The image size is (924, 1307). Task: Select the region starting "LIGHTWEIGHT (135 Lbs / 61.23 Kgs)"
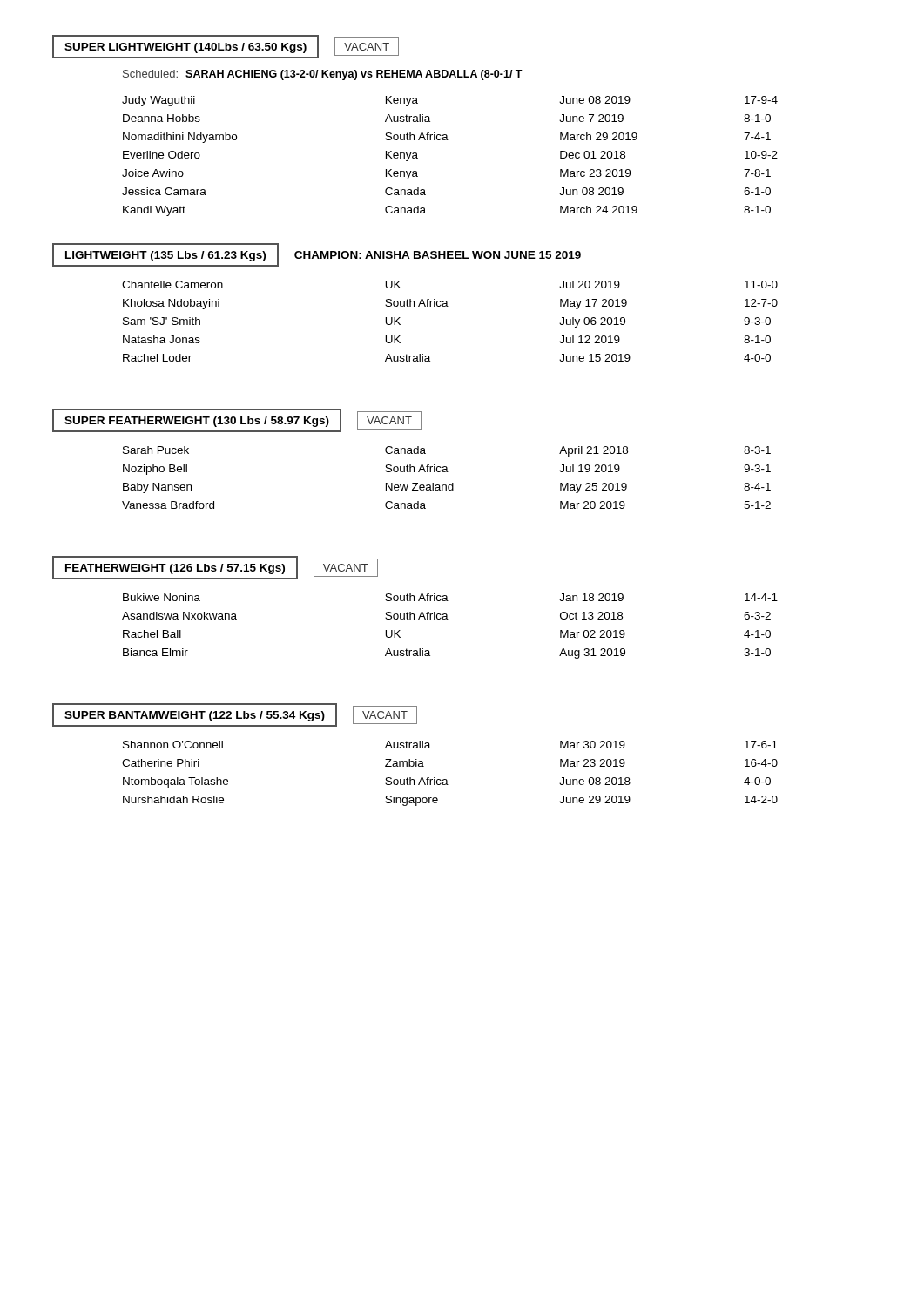click(x=317, y=255)
